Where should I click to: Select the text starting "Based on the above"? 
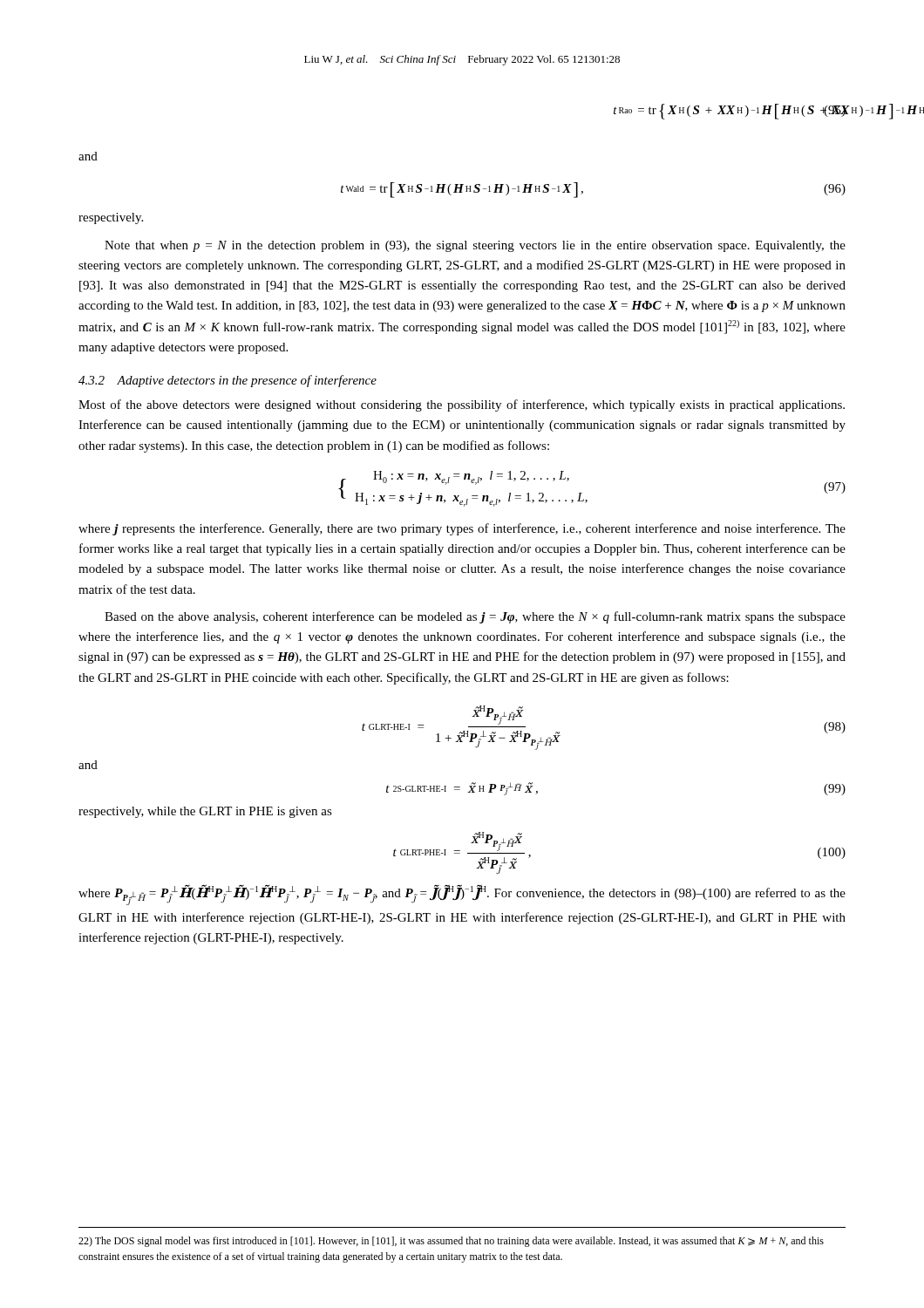click(x=462, y=647)
